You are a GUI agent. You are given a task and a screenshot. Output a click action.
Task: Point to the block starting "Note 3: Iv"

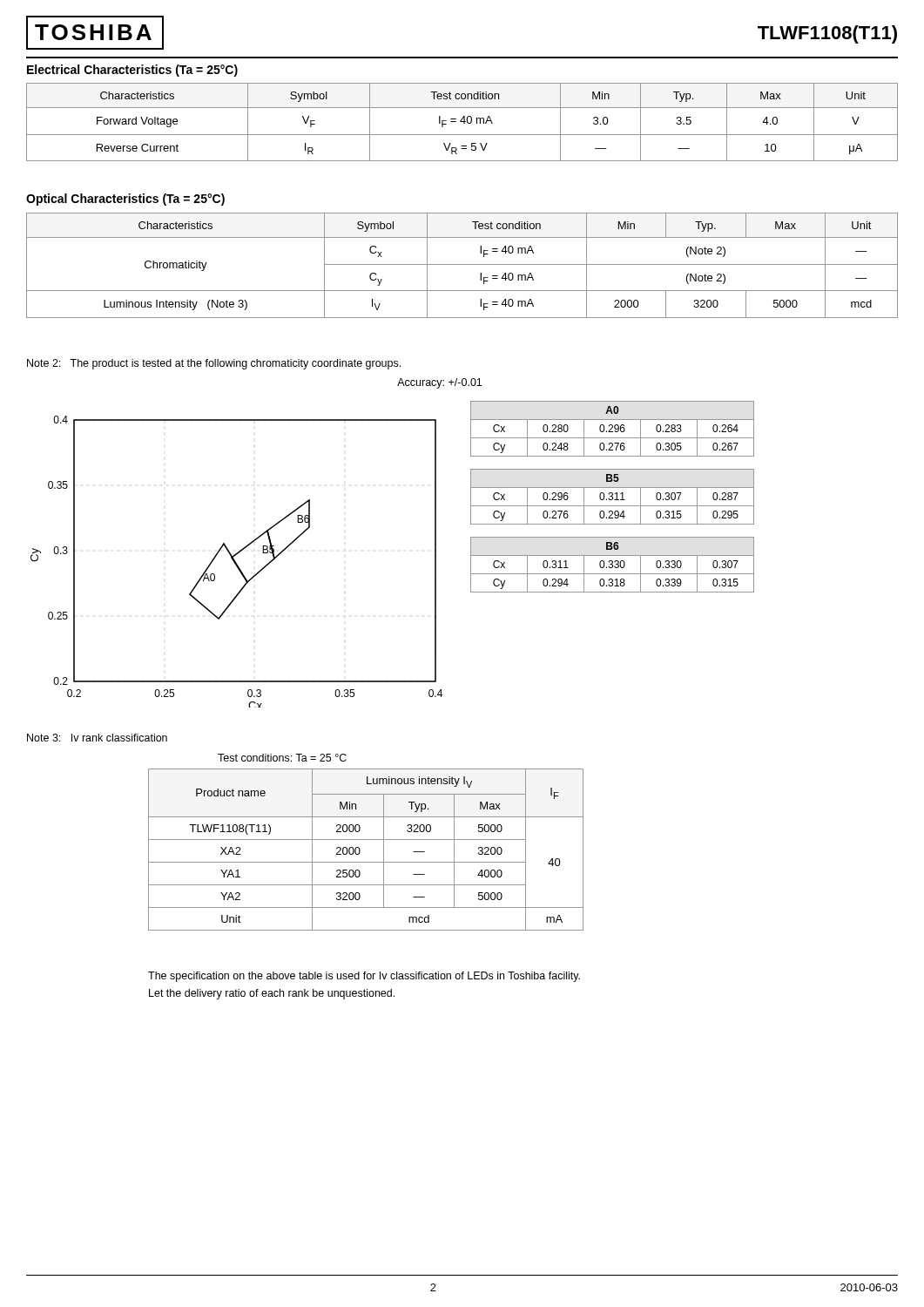pyautogui.click(x=97, y=738)
